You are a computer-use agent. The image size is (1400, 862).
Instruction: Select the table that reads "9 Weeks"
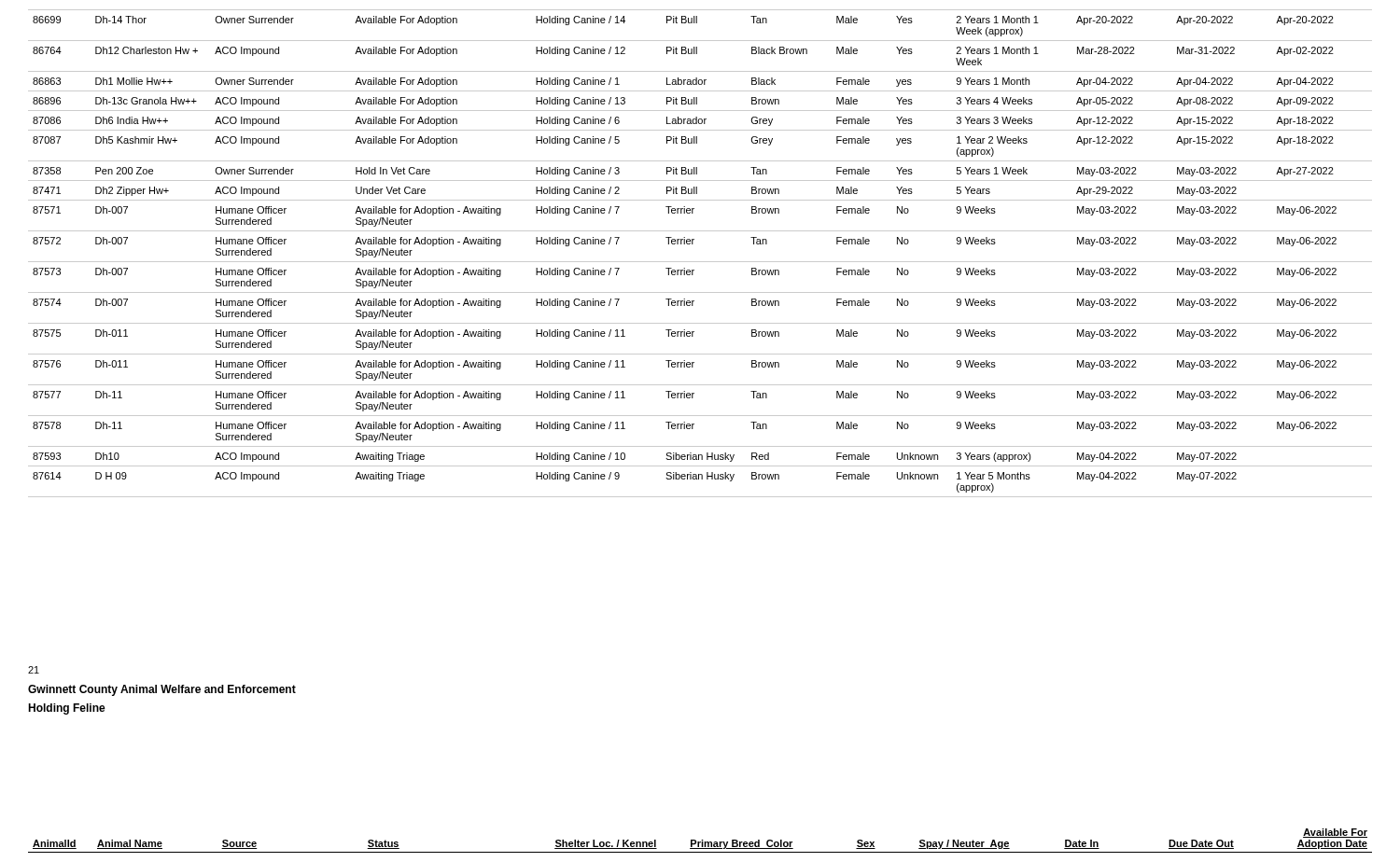pos(700,253)
